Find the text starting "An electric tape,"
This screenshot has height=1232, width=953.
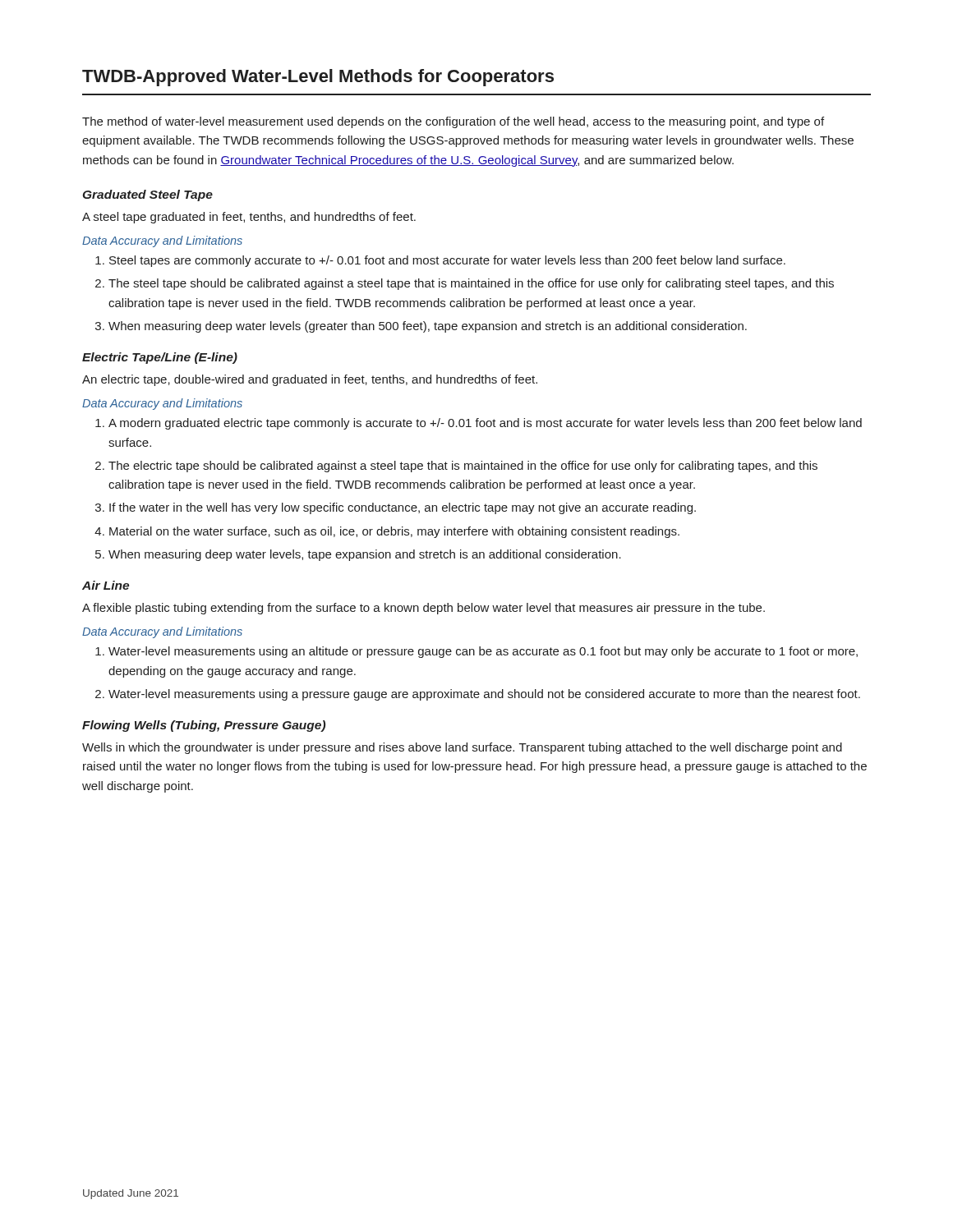(476, 379)
